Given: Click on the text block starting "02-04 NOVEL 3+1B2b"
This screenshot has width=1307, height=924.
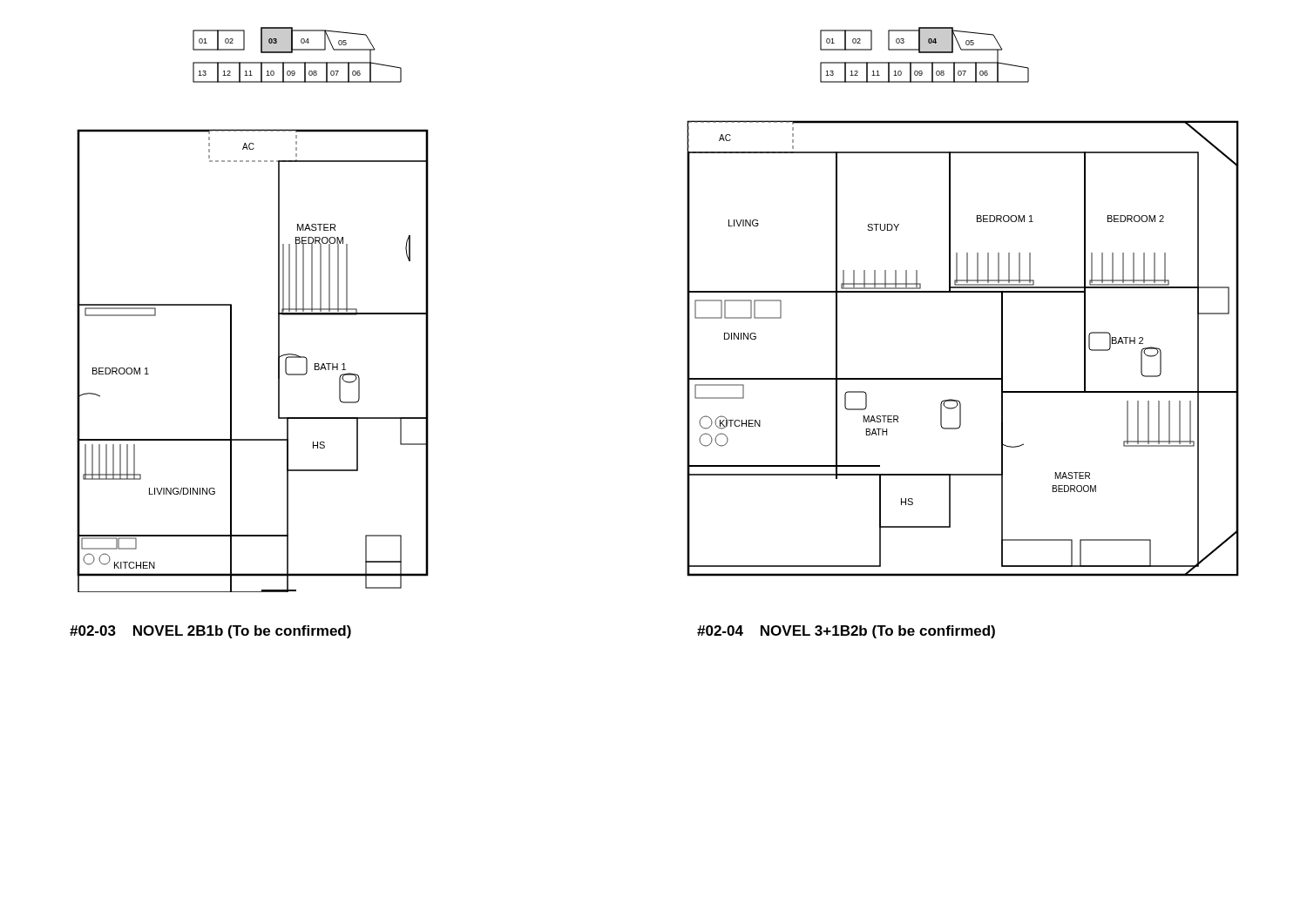Looking at the screenshot, I should (x=846, y=631).
